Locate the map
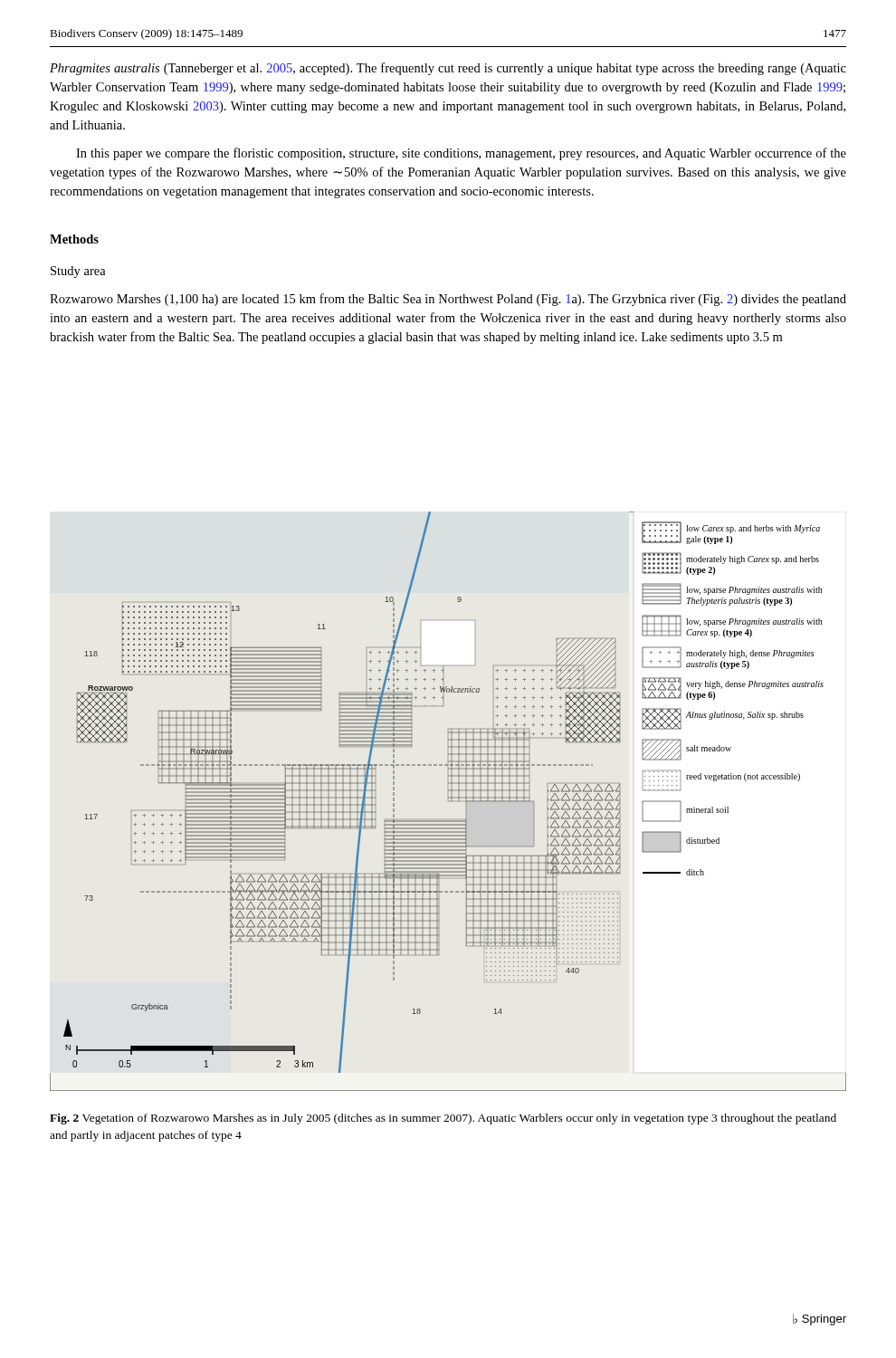 448,801
